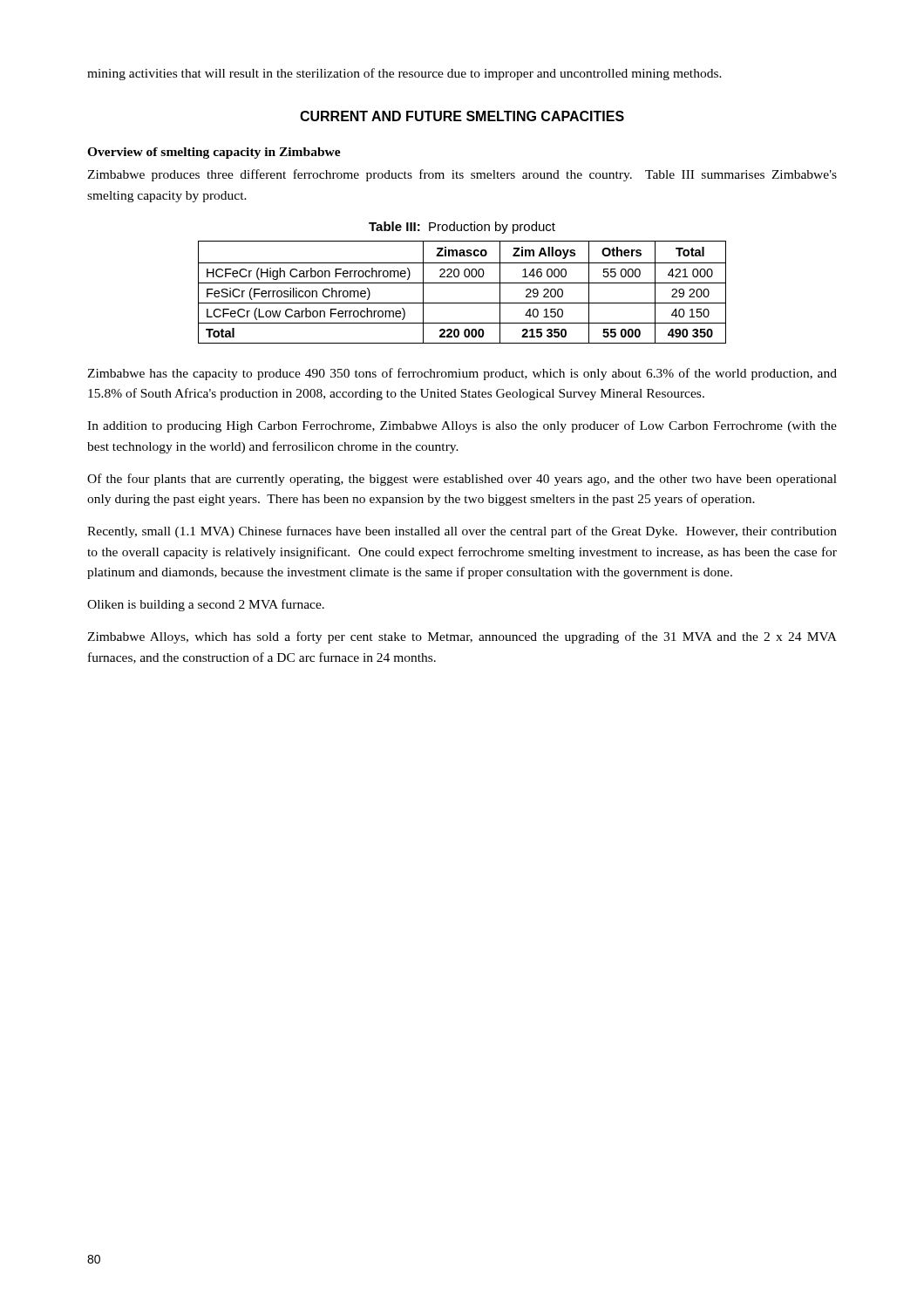Find the text block containing "Of the four plants"

462,488
